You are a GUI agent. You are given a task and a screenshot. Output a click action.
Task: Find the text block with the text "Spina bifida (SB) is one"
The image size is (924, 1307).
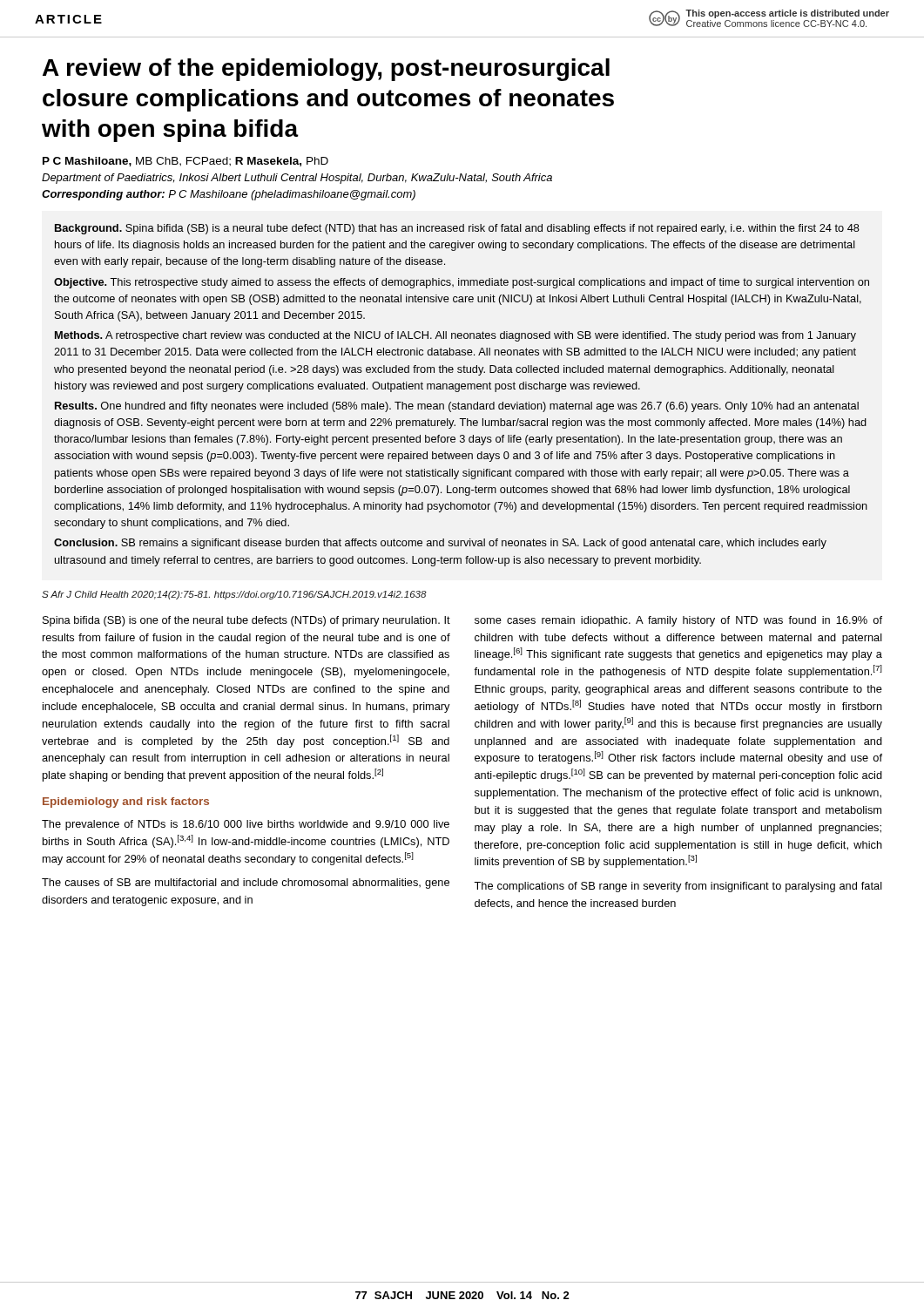(246, 698)
